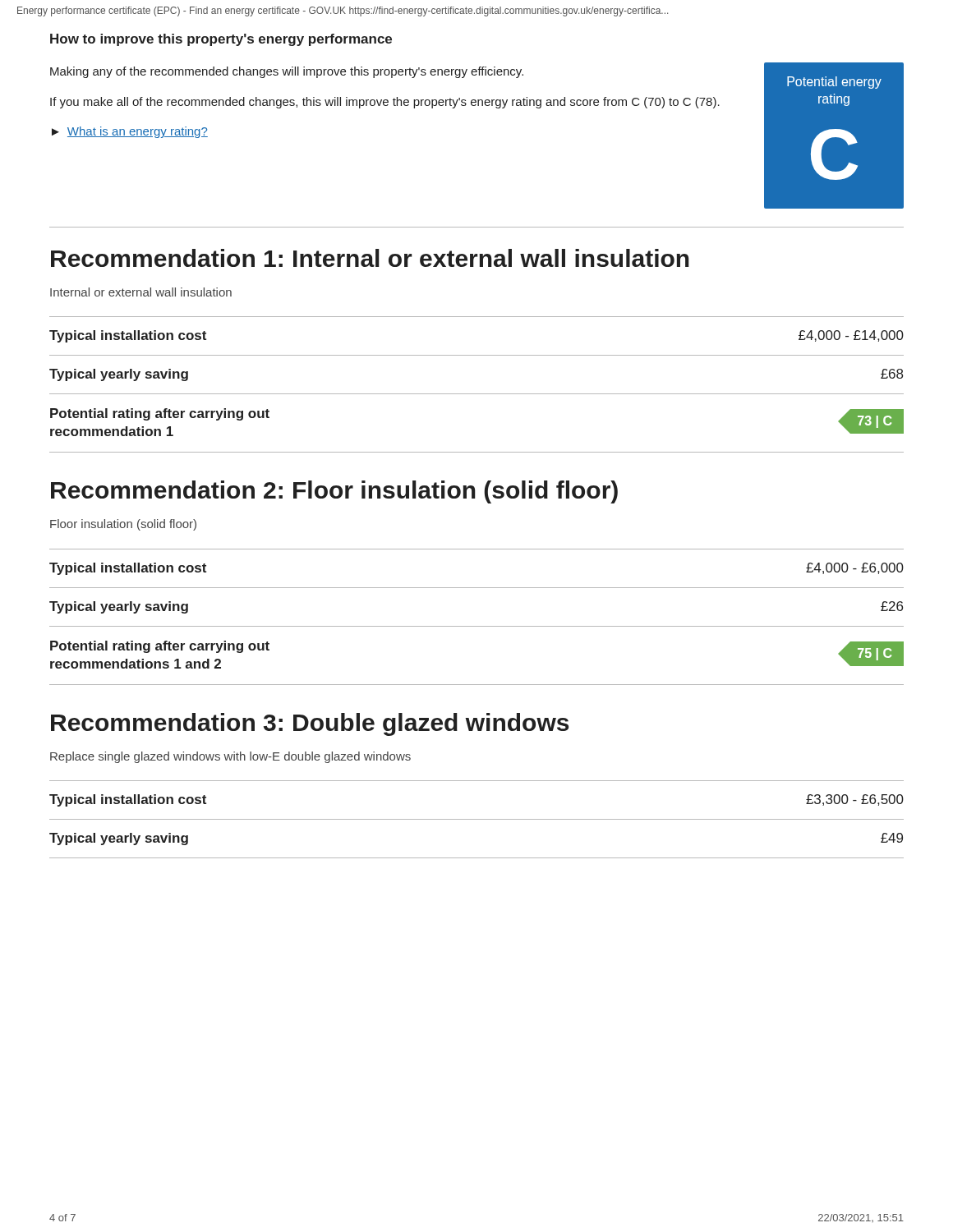Point to the text block starting "£3,300 - £6,500"
The width and height of the screenshot is (953, 1232).
[855, 800]
